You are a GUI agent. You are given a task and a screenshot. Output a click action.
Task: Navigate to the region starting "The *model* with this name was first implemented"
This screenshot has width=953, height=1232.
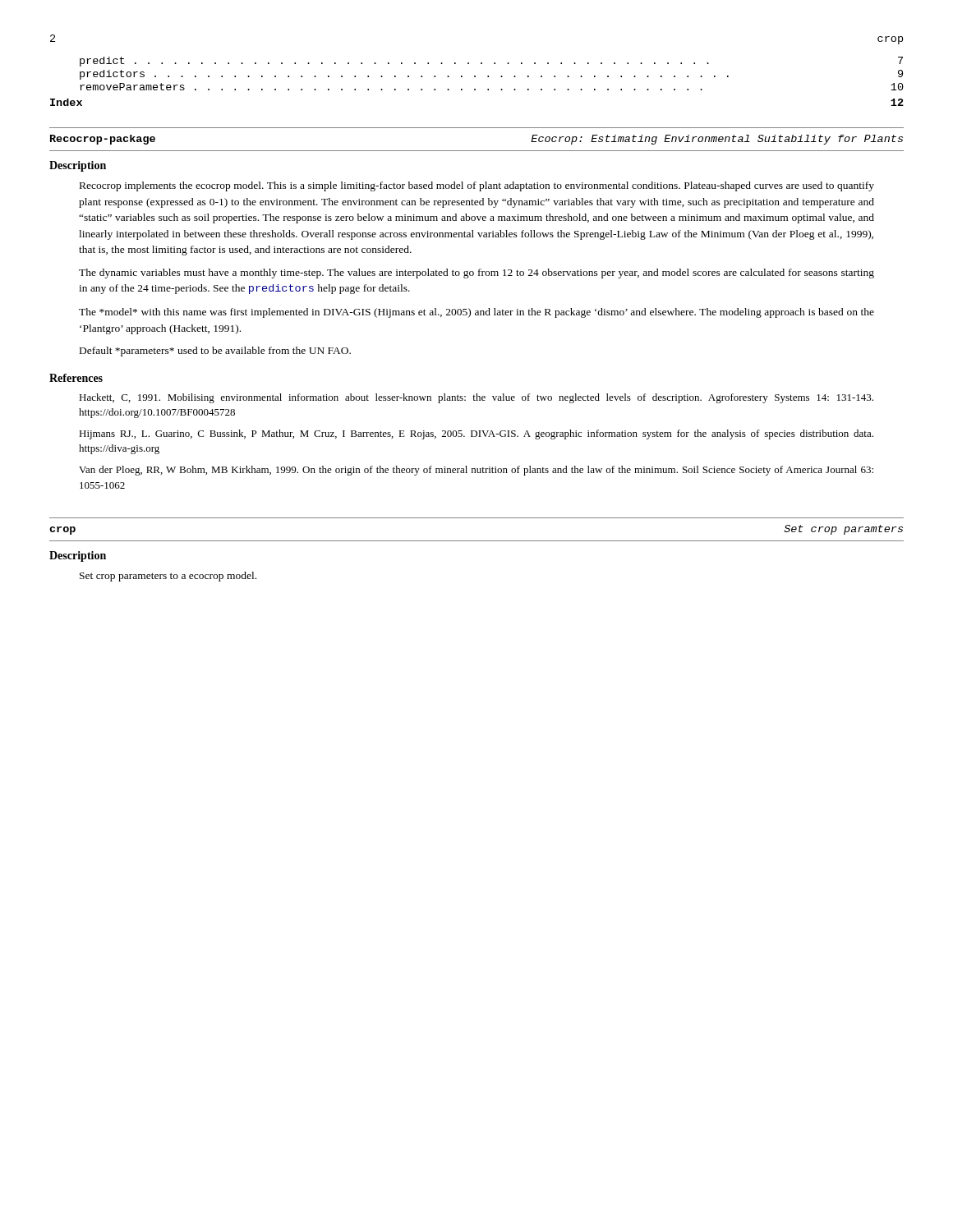coord(476,320)
